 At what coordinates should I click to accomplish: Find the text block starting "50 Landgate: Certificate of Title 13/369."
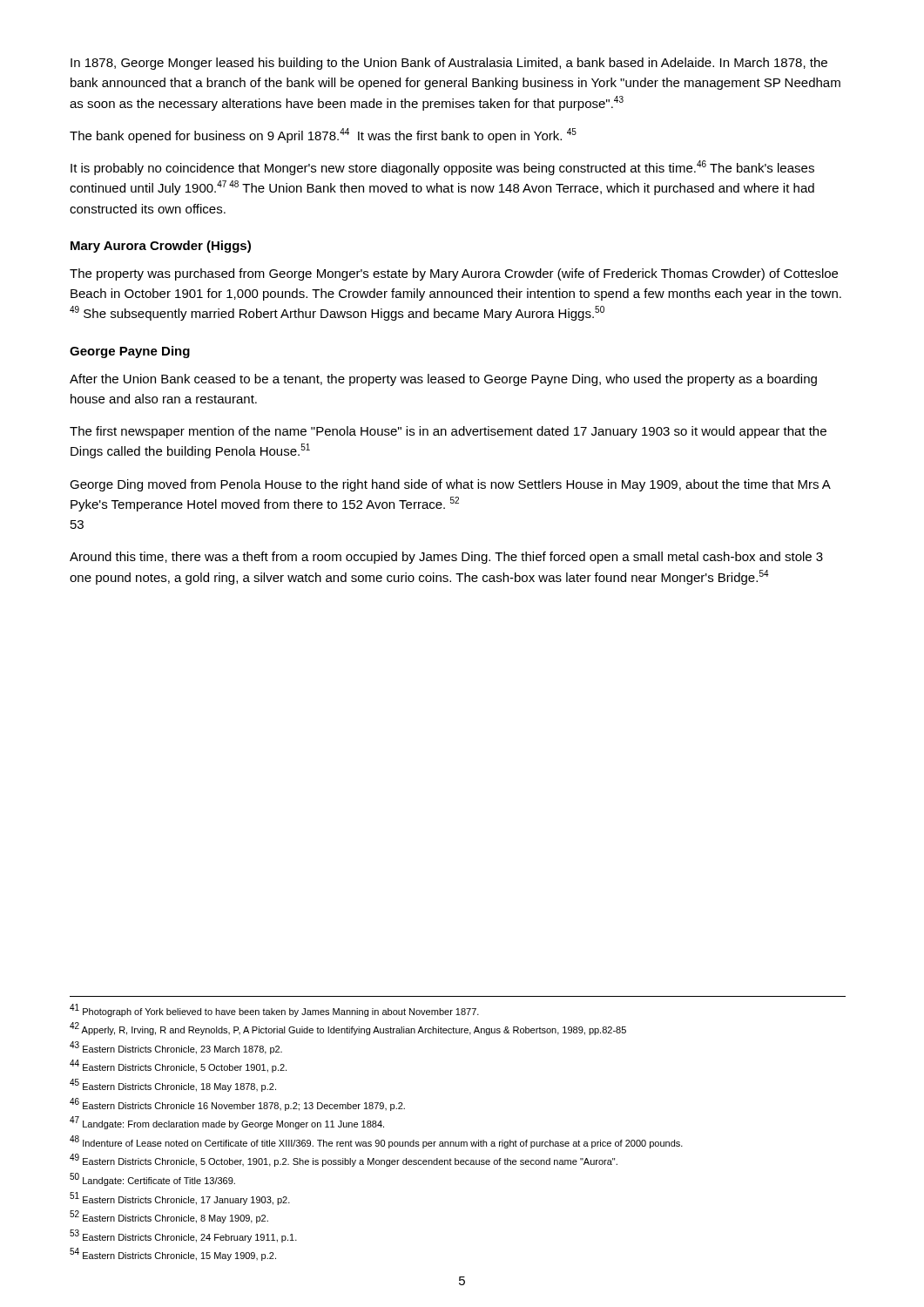click(x=153, y=1179)
